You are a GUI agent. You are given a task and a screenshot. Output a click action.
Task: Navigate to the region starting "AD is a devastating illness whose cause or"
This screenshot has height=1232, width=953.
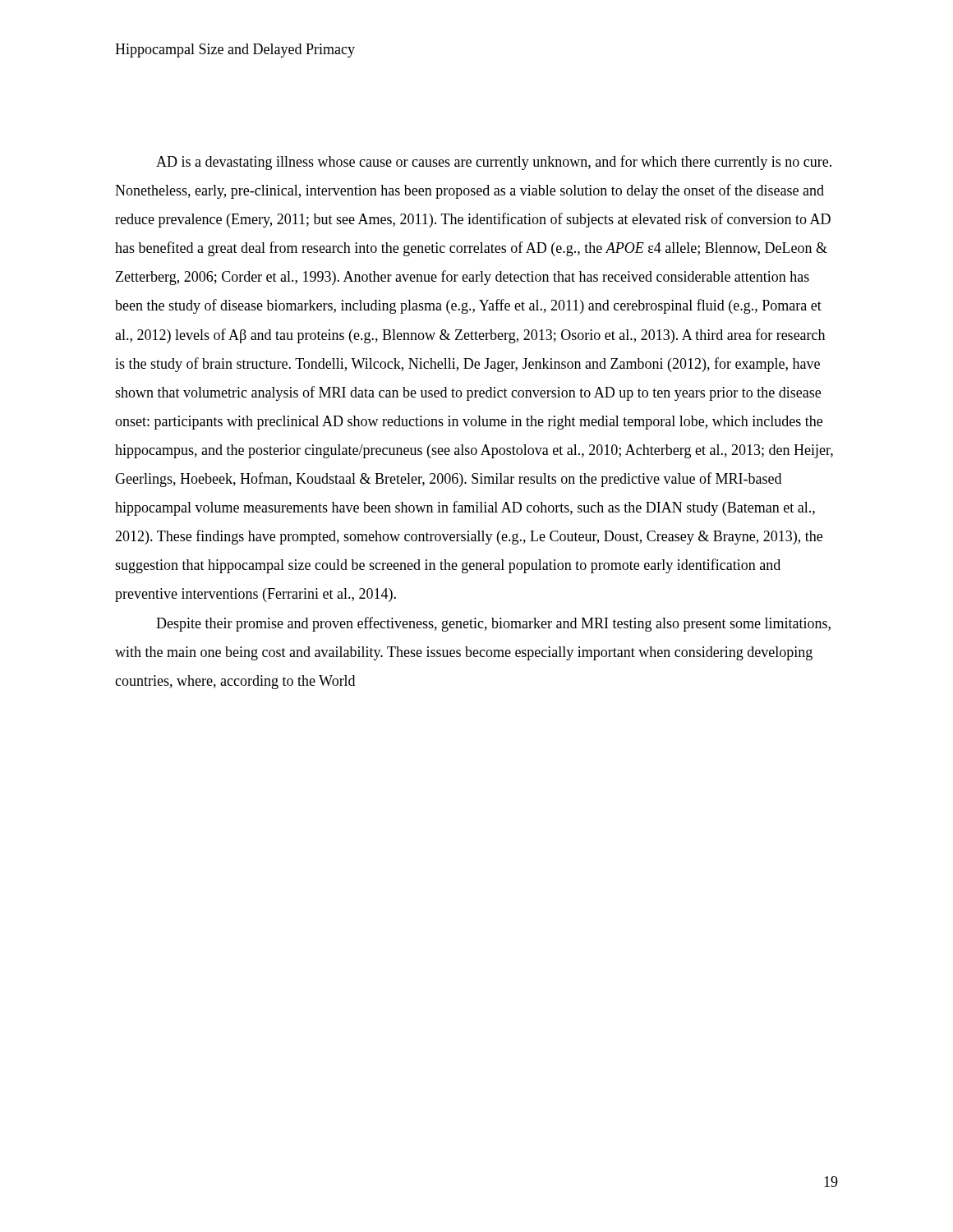point(476,378)
